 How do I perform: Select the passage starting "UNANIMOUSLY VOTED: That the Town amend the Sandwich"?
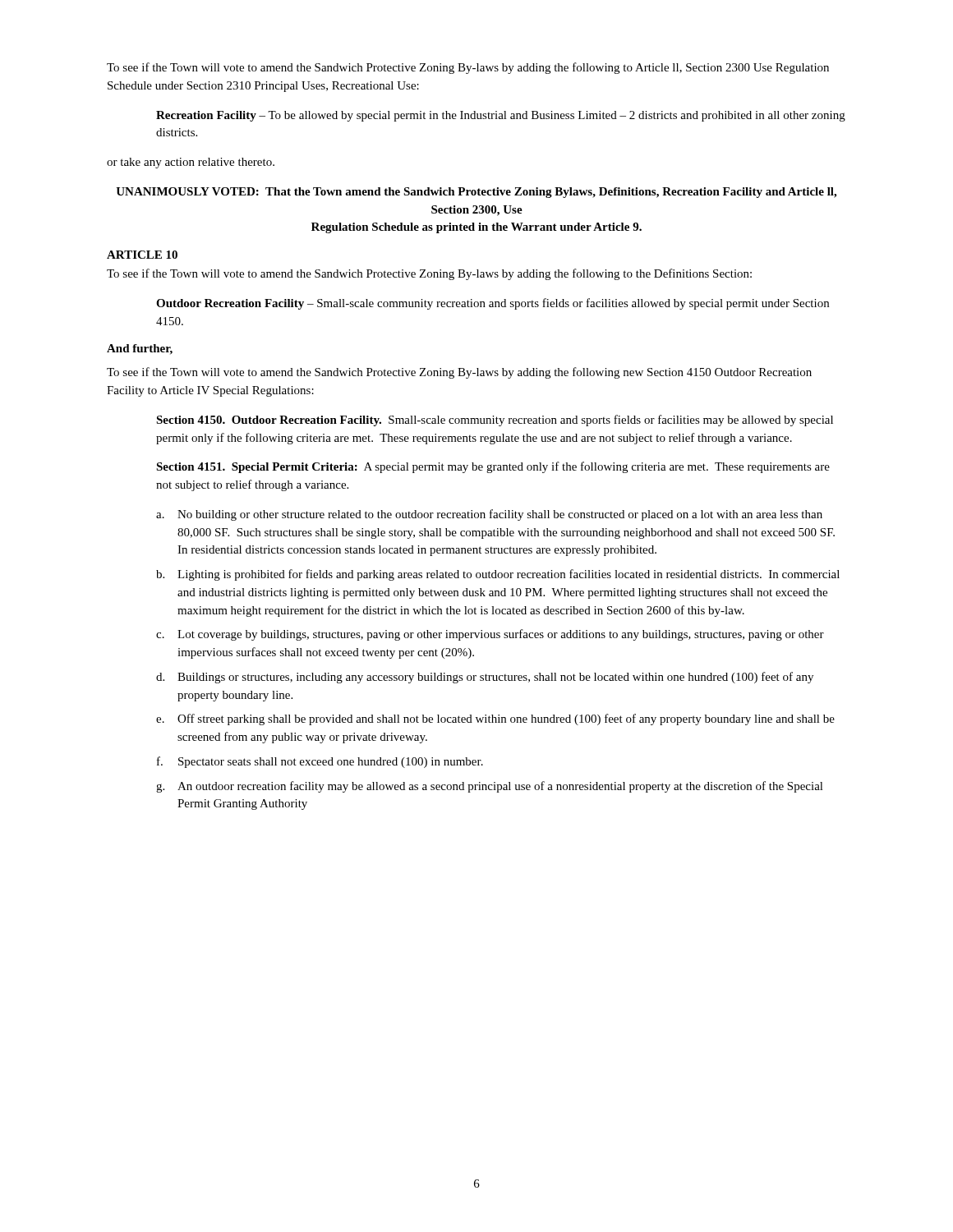click(476, 209)
